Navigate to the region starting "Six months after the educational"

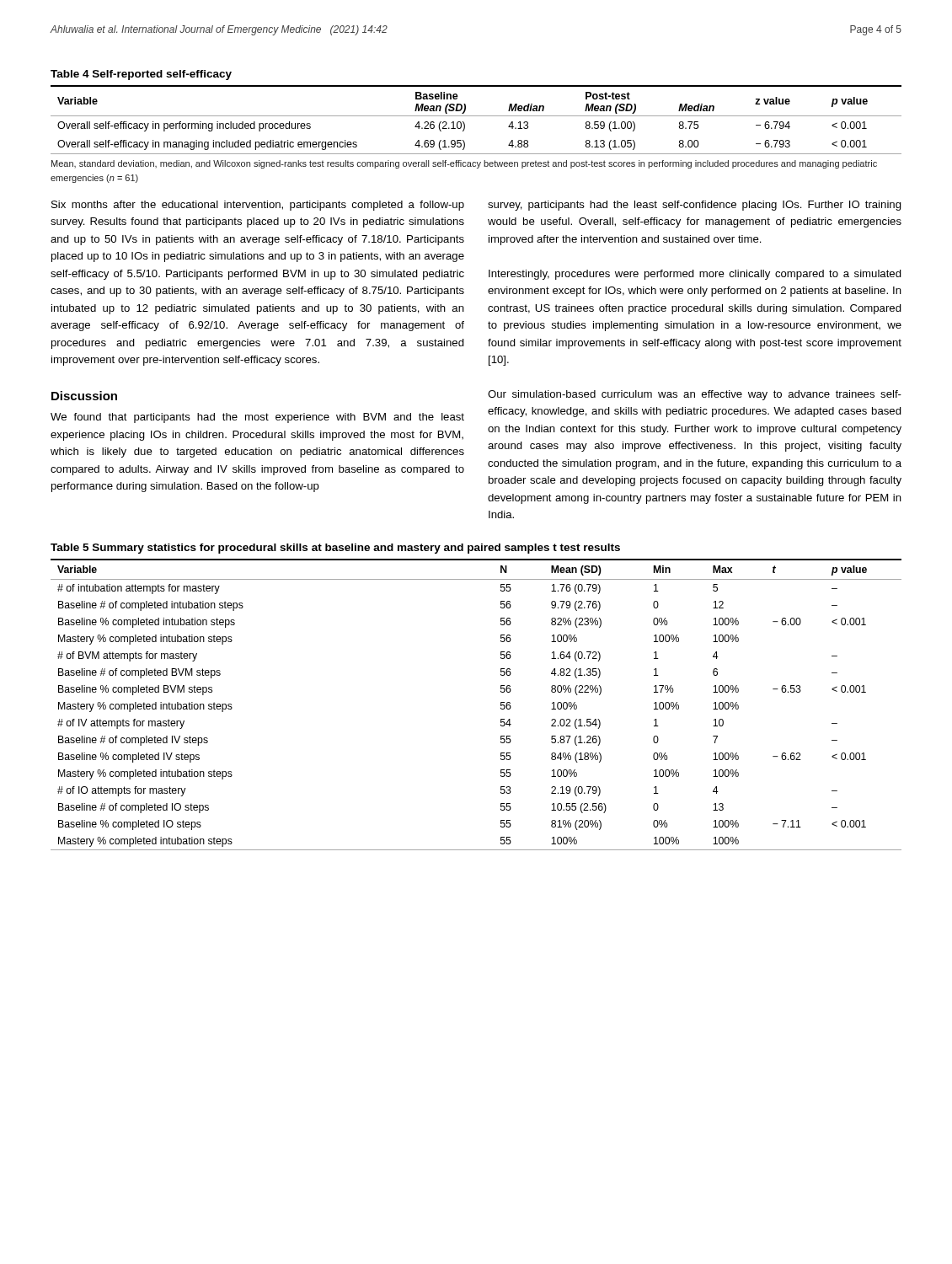257,282
